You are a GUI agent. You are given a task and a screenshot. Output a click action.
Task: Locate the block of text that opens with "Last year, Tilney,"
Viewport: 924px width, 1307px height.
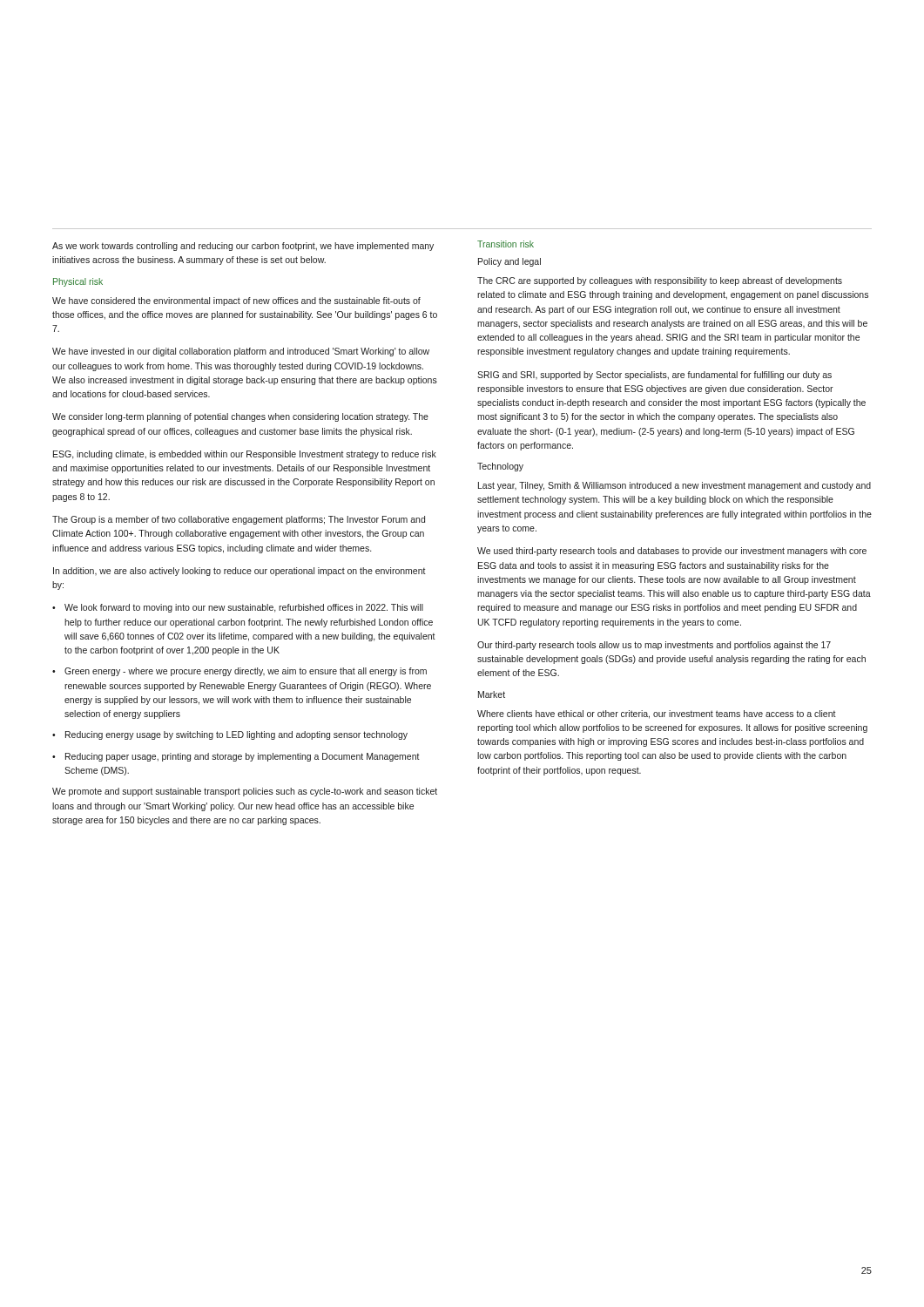pos(674,507)
